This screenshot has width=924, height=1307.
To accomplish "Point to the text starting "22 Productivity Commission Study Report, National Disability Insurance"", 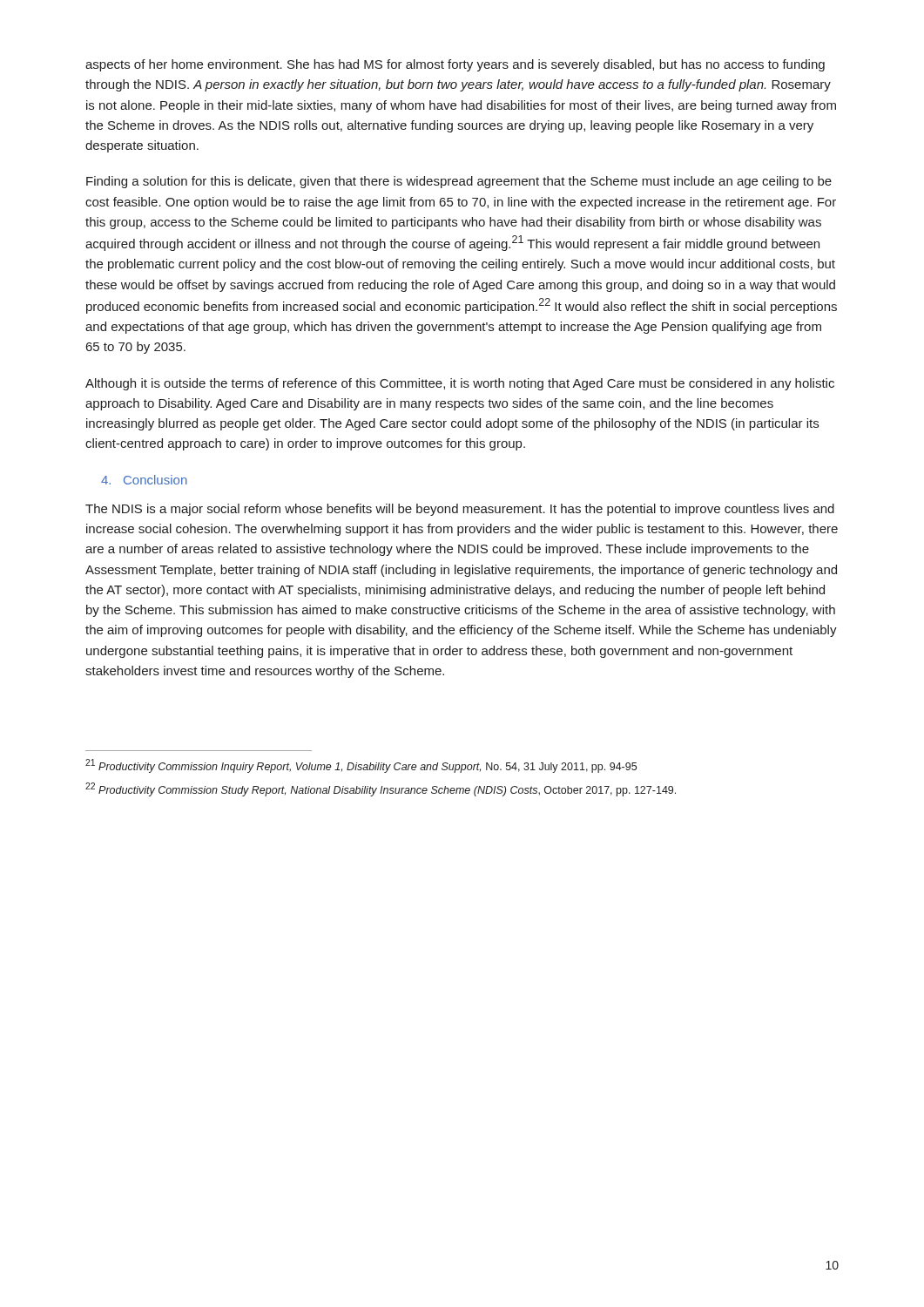I will tap(462, 789).
